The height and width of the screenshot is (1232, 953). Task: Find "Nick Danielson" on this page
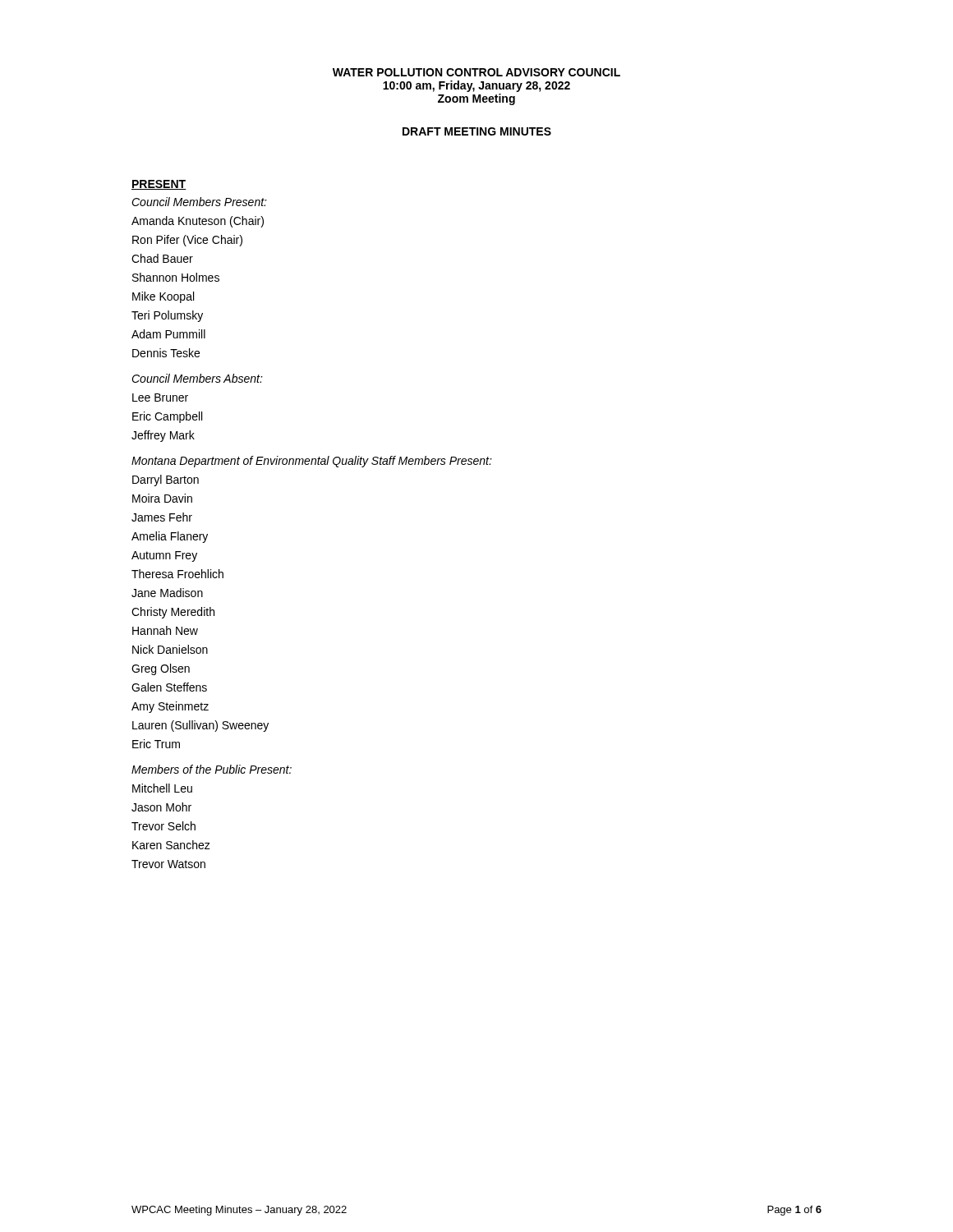click(170, 650)
